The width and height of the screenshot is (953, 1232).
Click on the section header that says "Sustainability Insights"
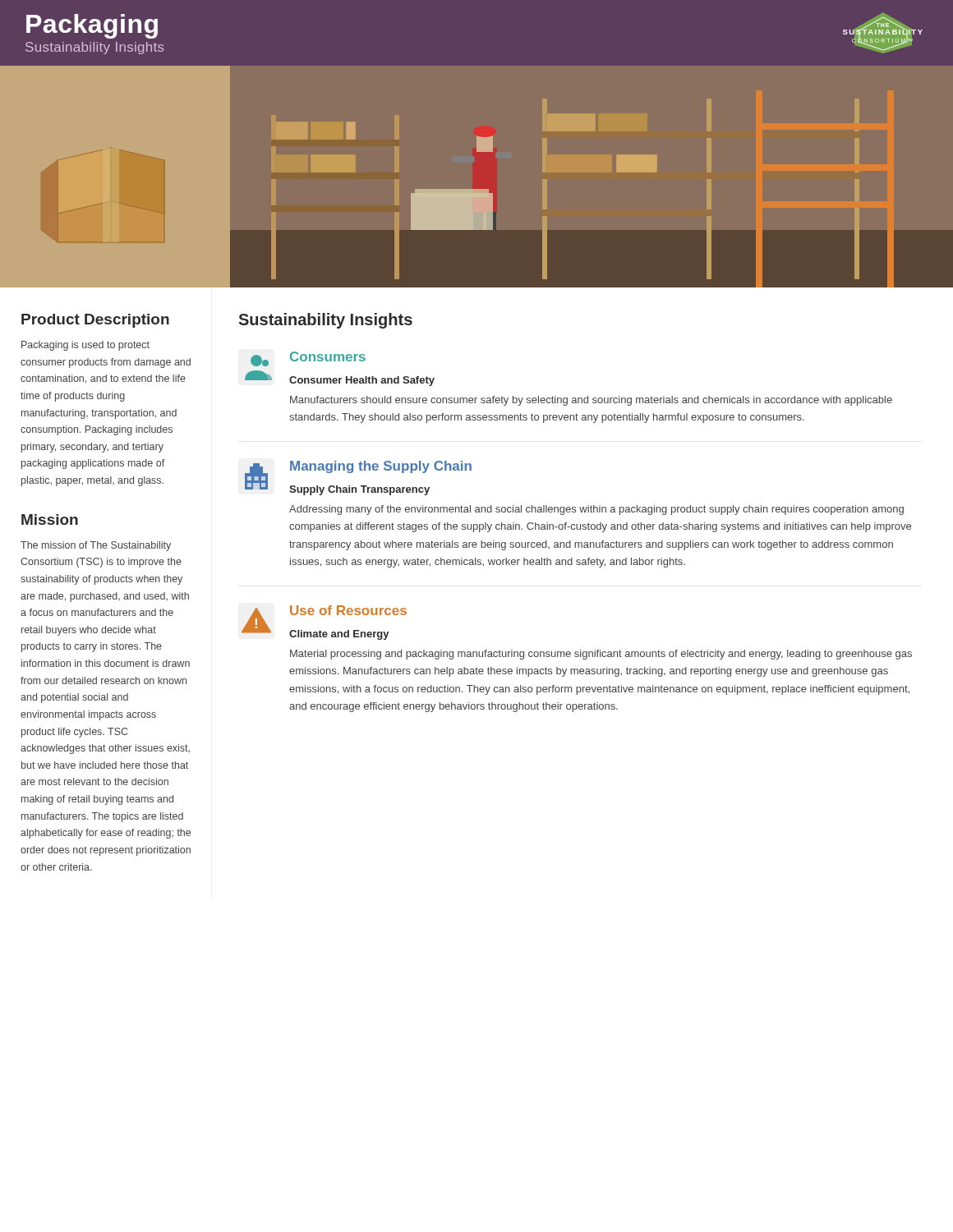coord(325,320)
